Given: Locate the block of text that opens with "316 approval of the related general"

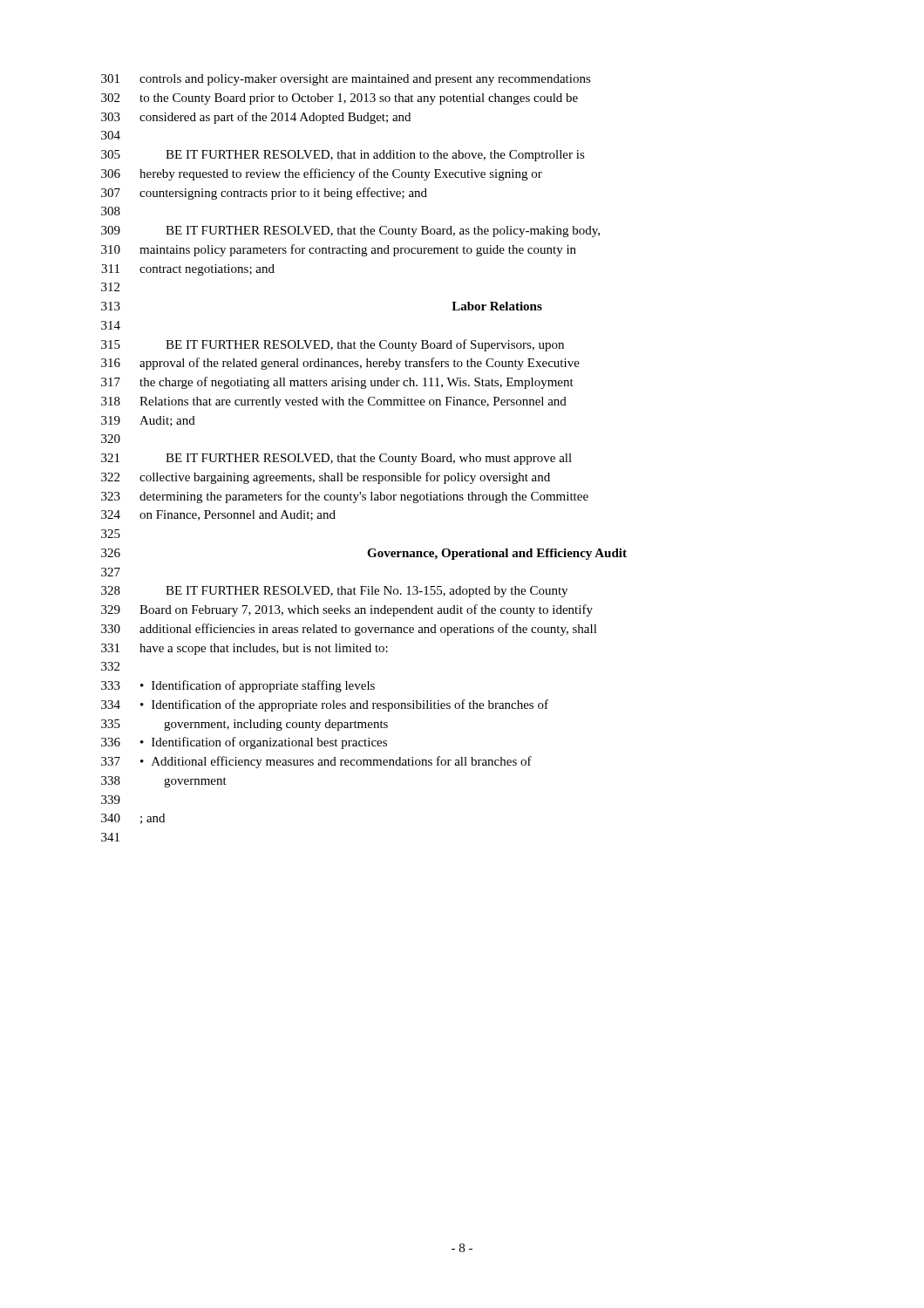Looking at the screenshot, I should point(471,364).
